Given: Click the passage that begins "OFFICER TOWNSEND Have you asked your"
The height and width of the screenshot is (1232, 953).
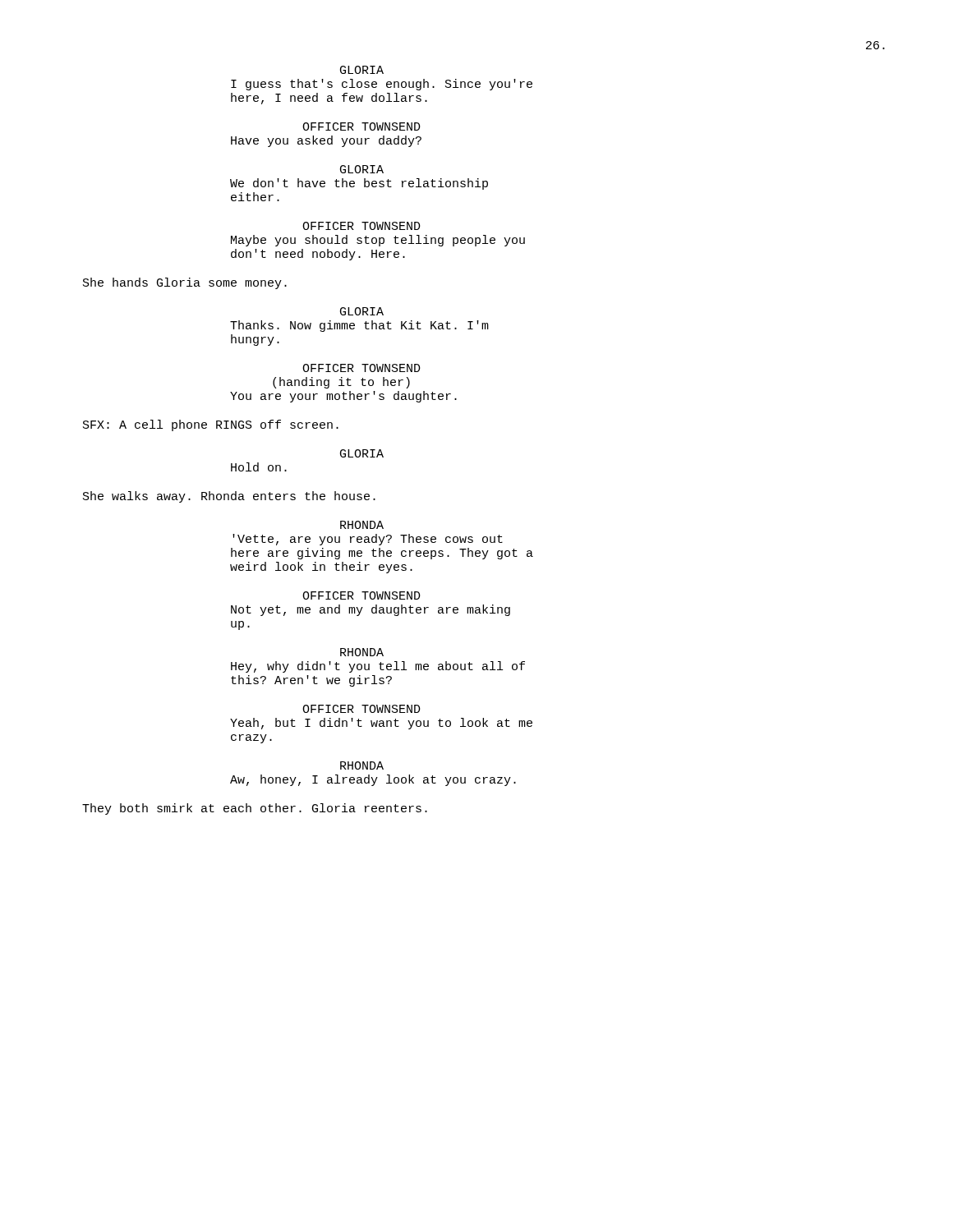Looking at the screenshot, I should click(411, 135).
